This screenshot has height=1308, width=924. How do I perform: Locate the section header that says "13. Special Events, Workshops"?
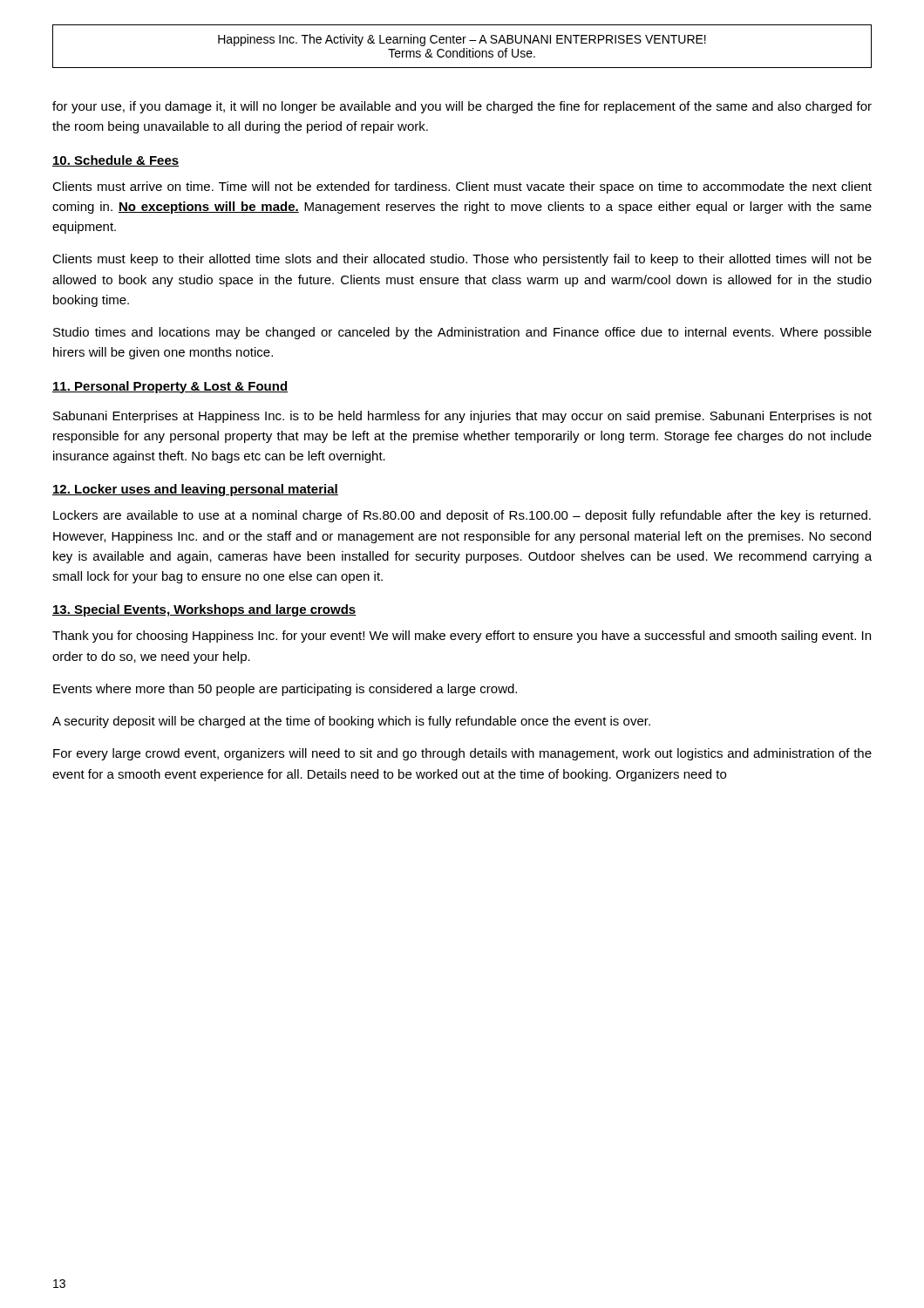(204, 609)
